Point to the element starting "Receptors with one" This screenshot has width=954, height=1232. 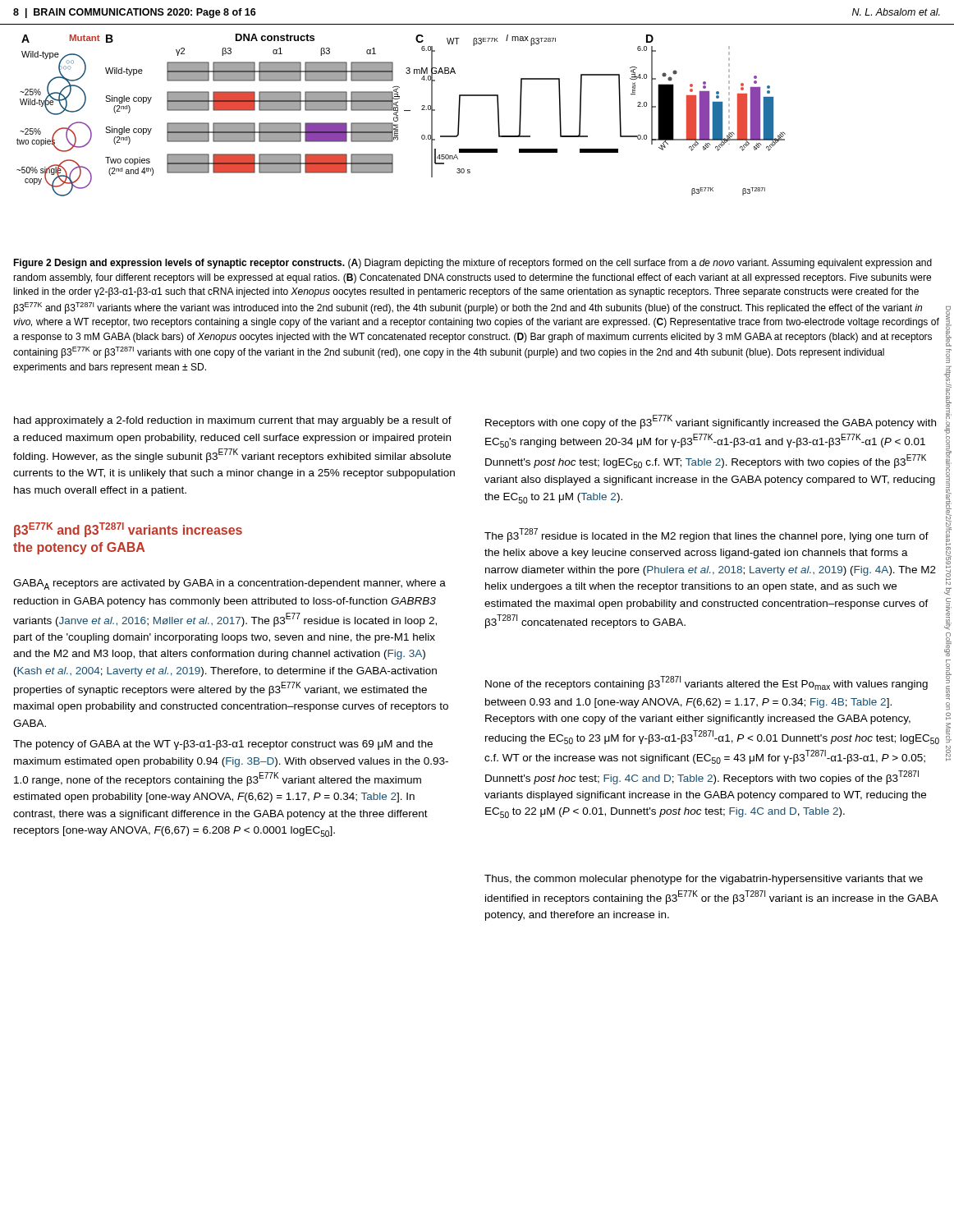[711, 459]
